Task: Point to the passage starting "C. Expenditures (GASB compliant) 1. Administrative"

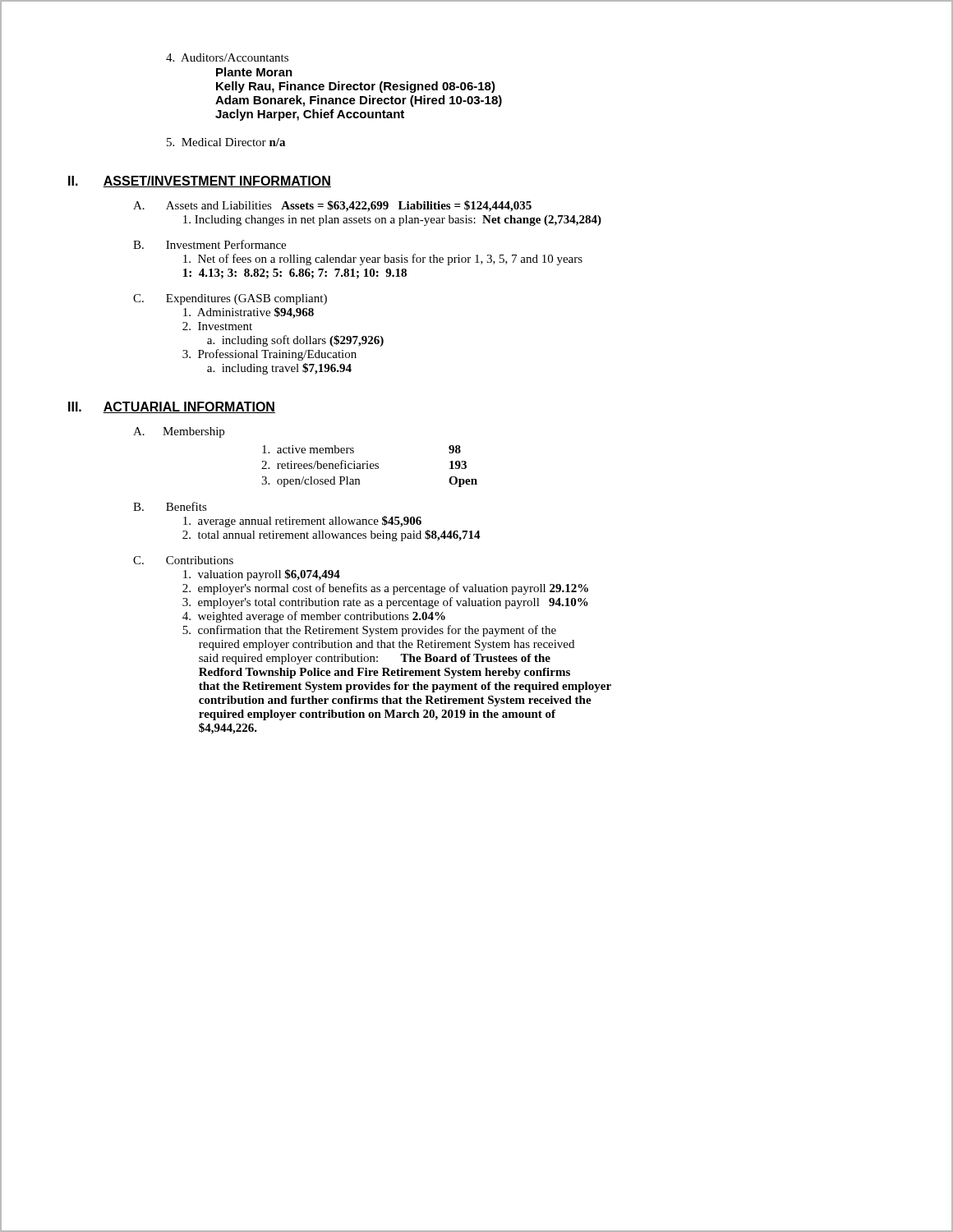Action: [230, 299]
